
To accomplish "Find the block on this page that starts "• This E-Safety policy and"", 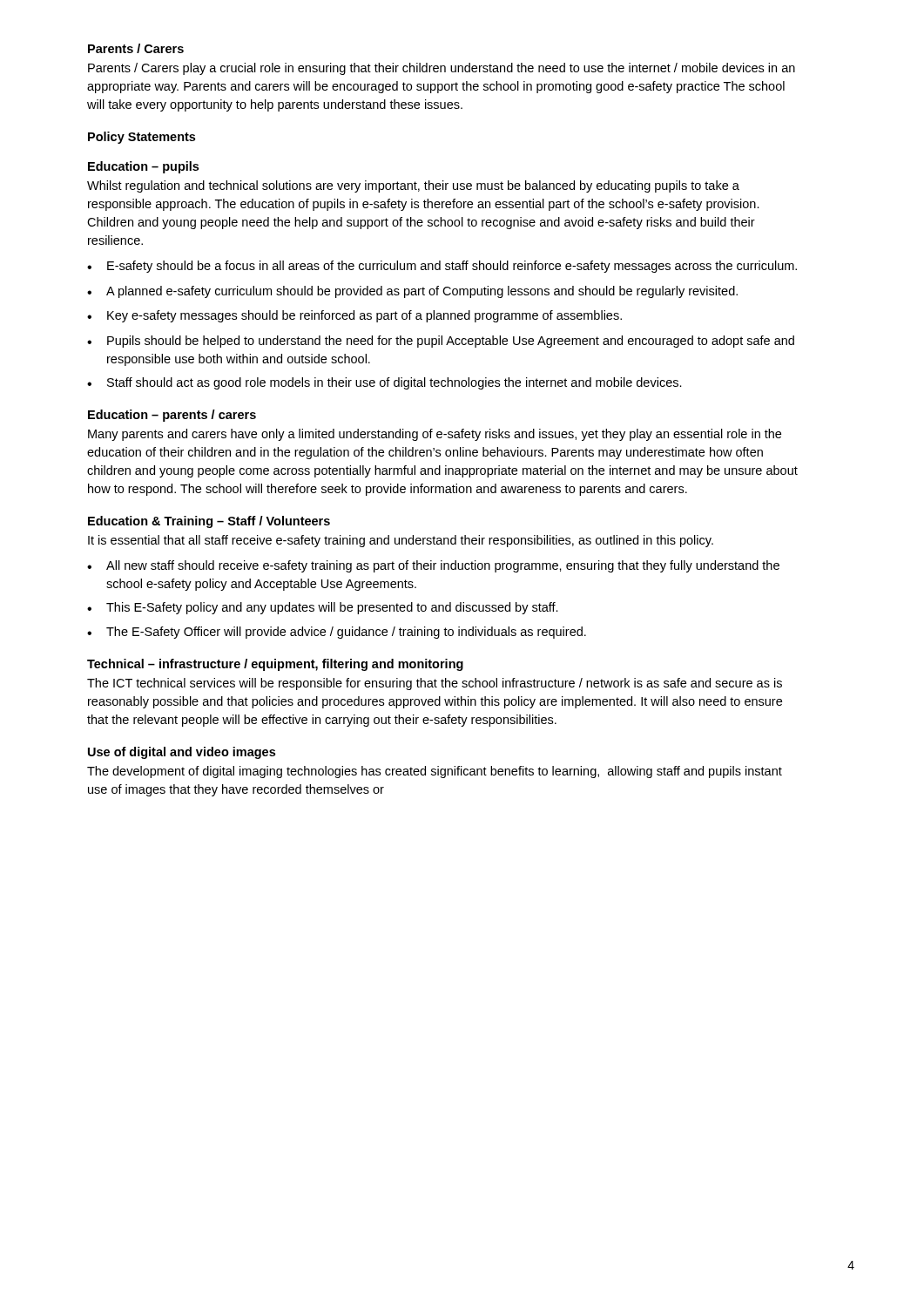I will pyautogui.click(x=462, y=608).
